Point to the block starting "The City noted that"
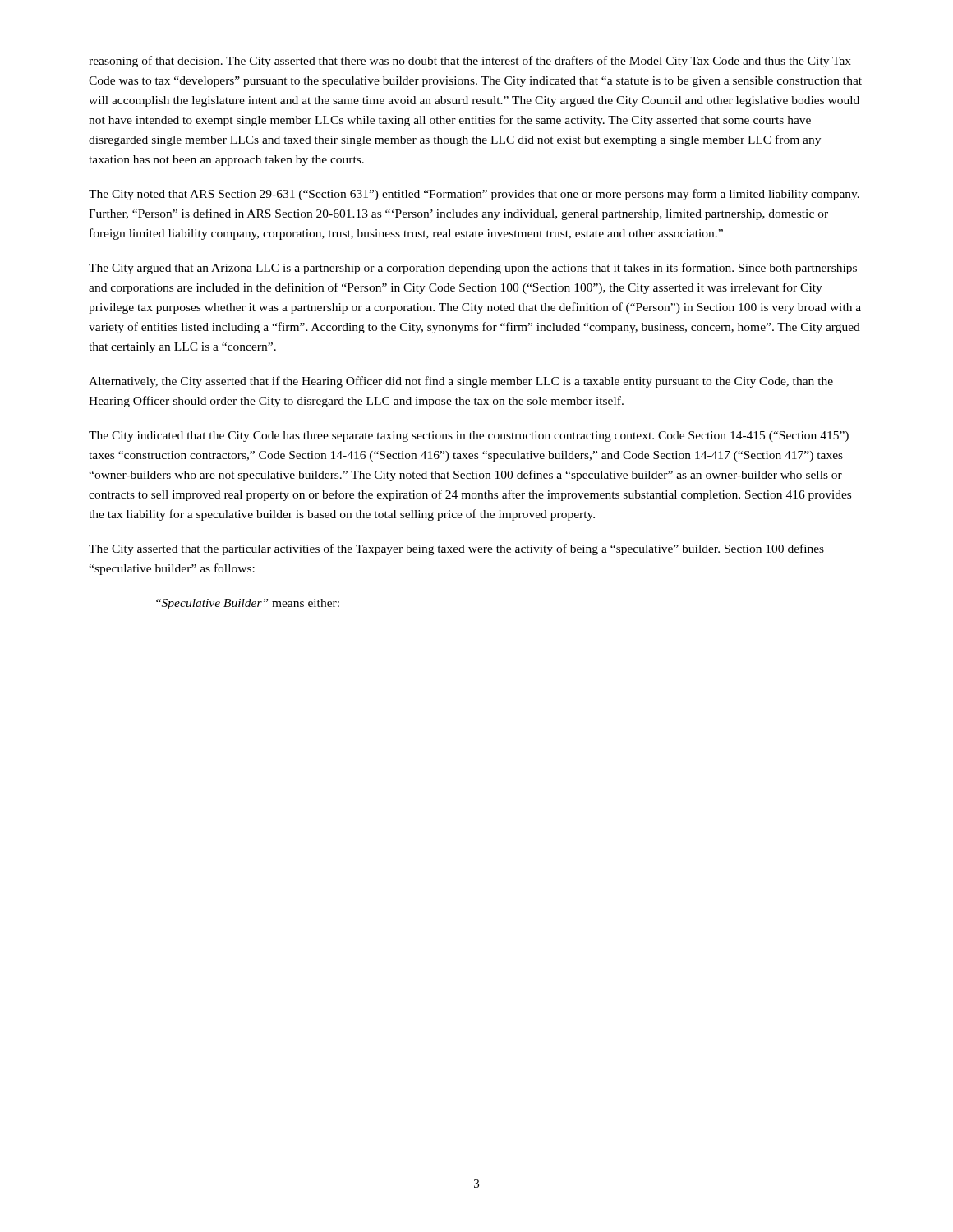953x1232 pixels. (x=474, y=213)
